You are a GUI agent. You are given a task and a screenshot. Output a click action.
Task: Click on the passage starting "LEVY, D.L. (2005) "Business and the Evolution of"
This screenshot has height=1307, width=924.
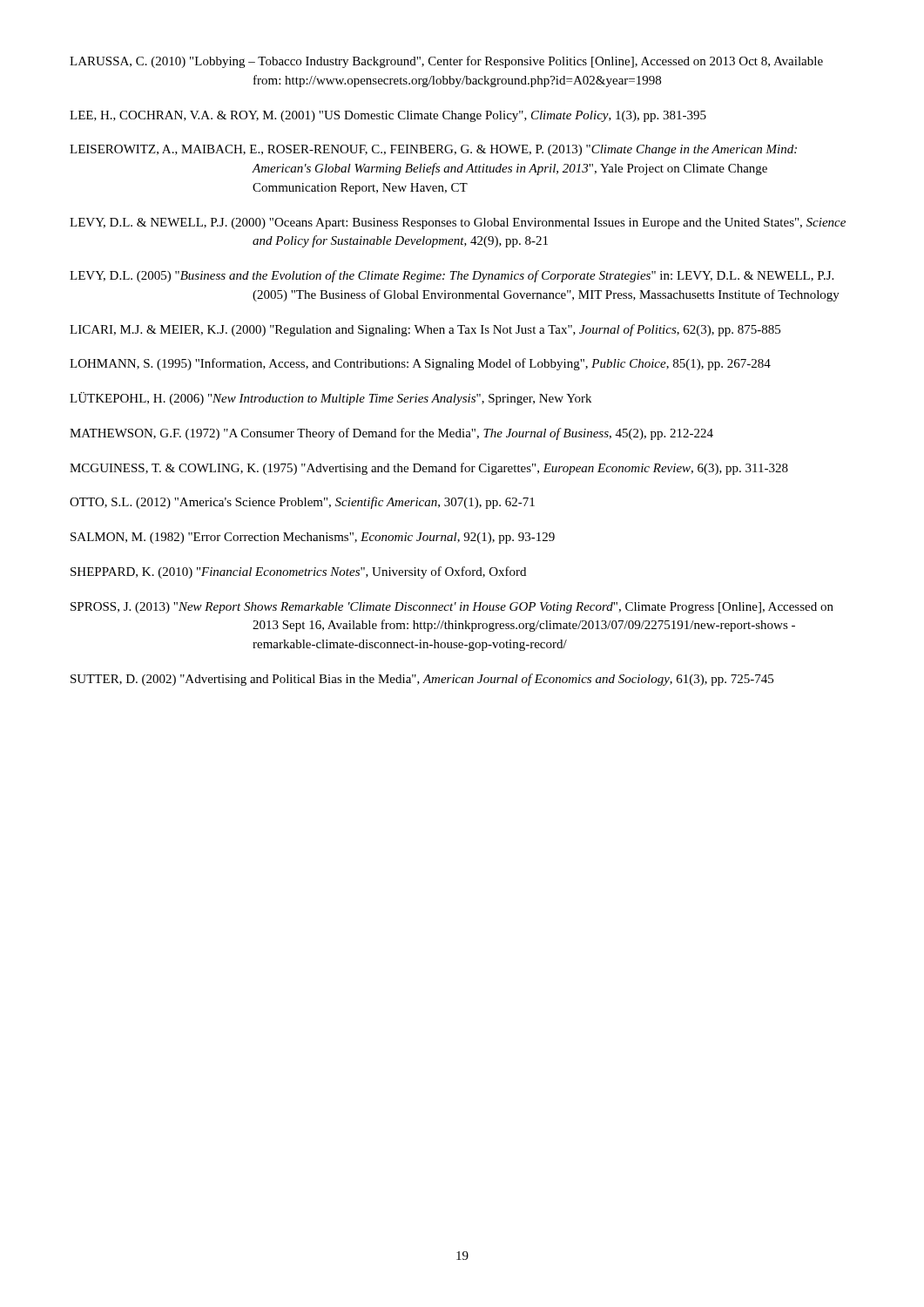pyautogui.click(x=455, y=285)
